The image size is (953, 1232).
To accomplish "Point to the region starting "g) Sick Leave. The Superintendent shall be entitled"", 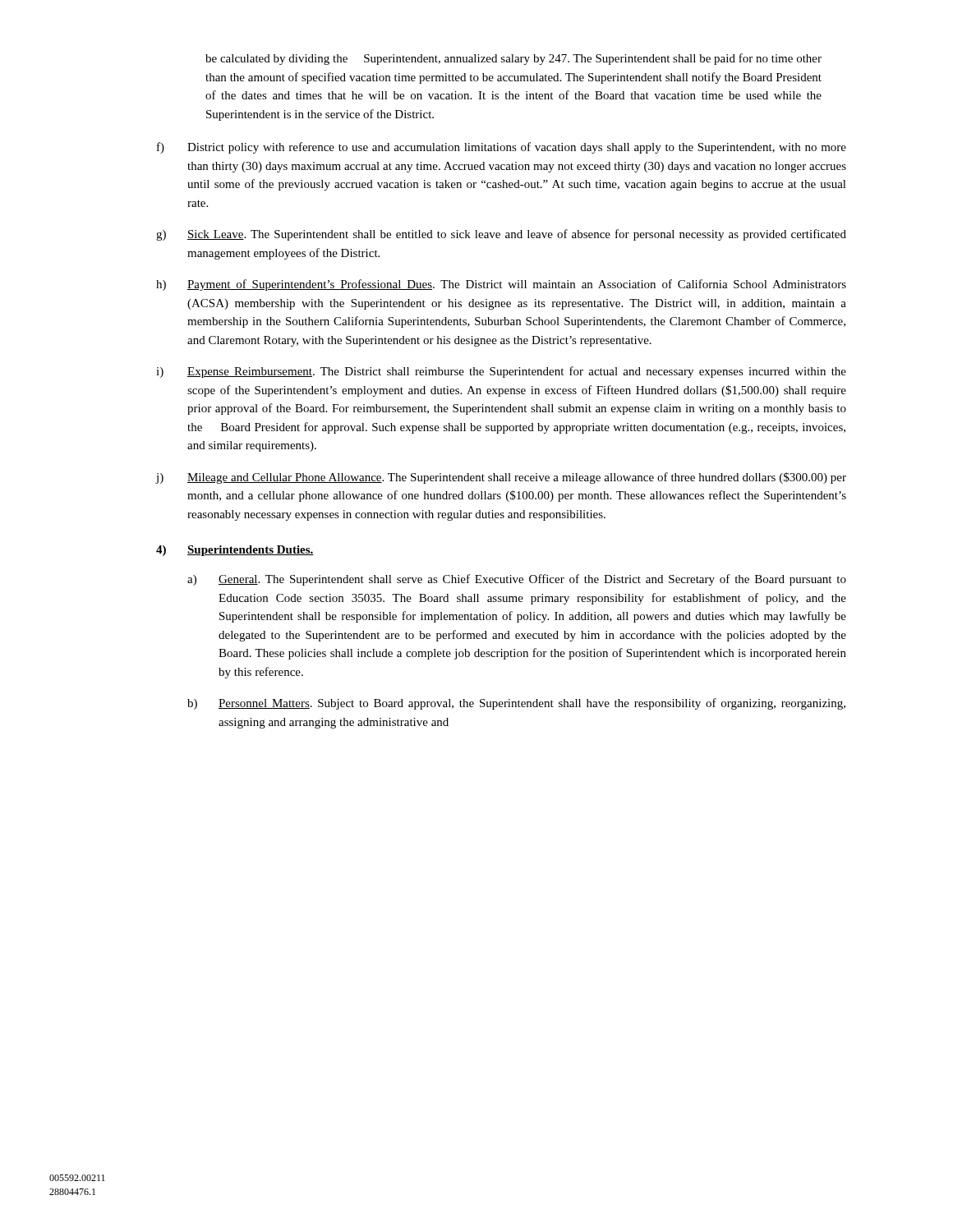I will click(x=501, y=244).
